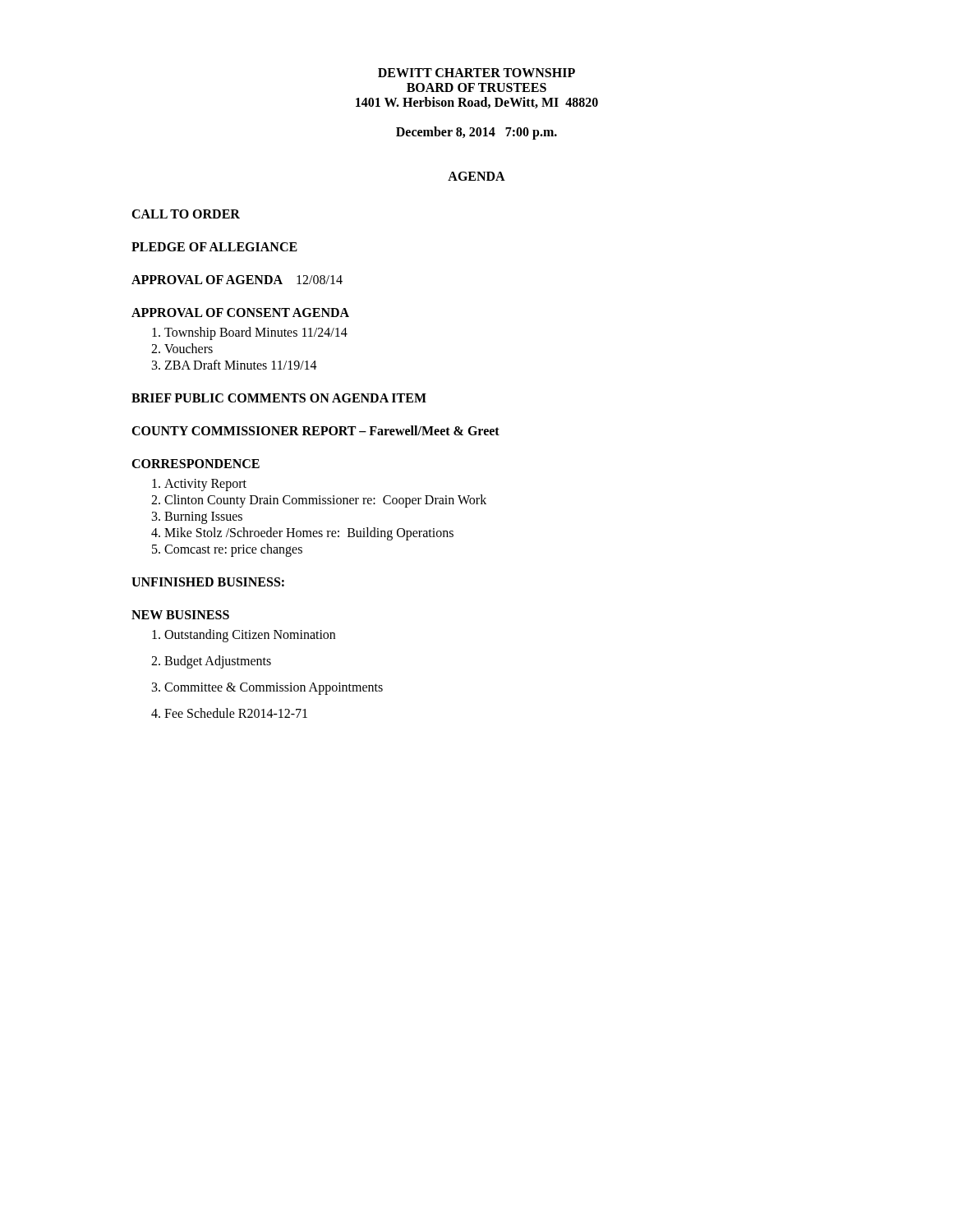Find the text block starting "Budget Adjustments"

pyautogui.click(x=218, y=662)
